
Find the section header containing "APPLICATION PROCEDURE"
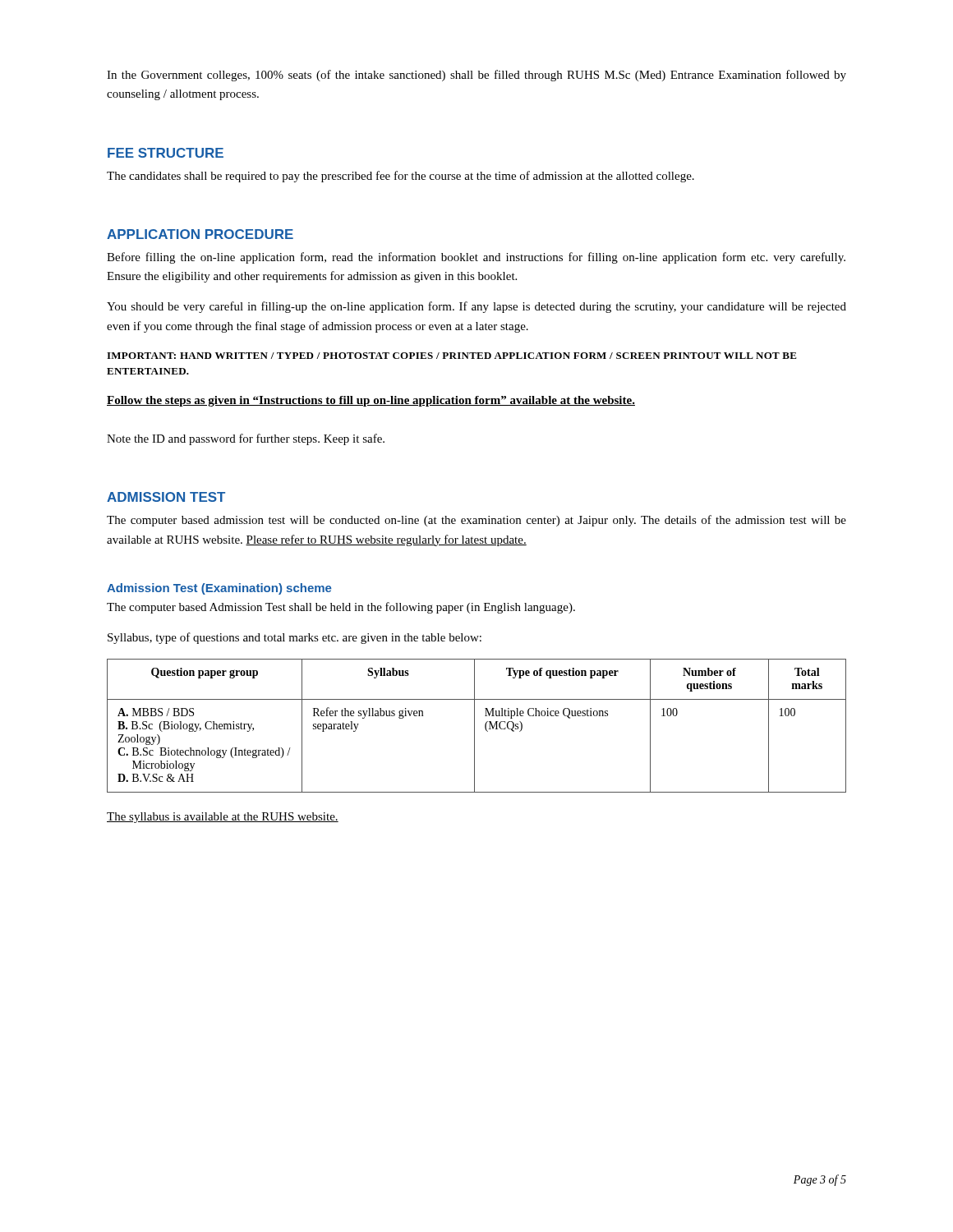(x=200, y=234)
